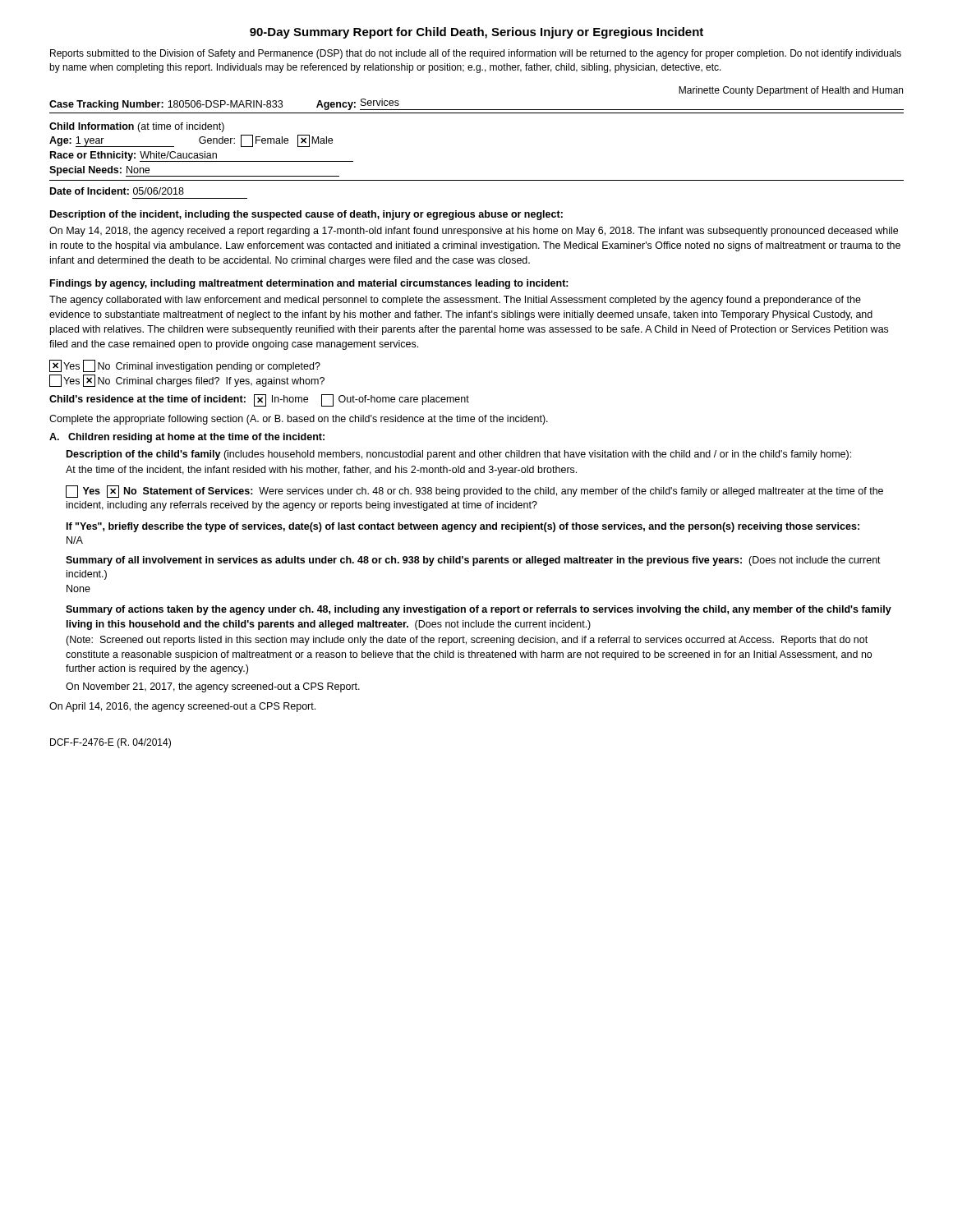Click on the text block with the text "Summary of actions taken by the agency"

(x=485, y=649)
